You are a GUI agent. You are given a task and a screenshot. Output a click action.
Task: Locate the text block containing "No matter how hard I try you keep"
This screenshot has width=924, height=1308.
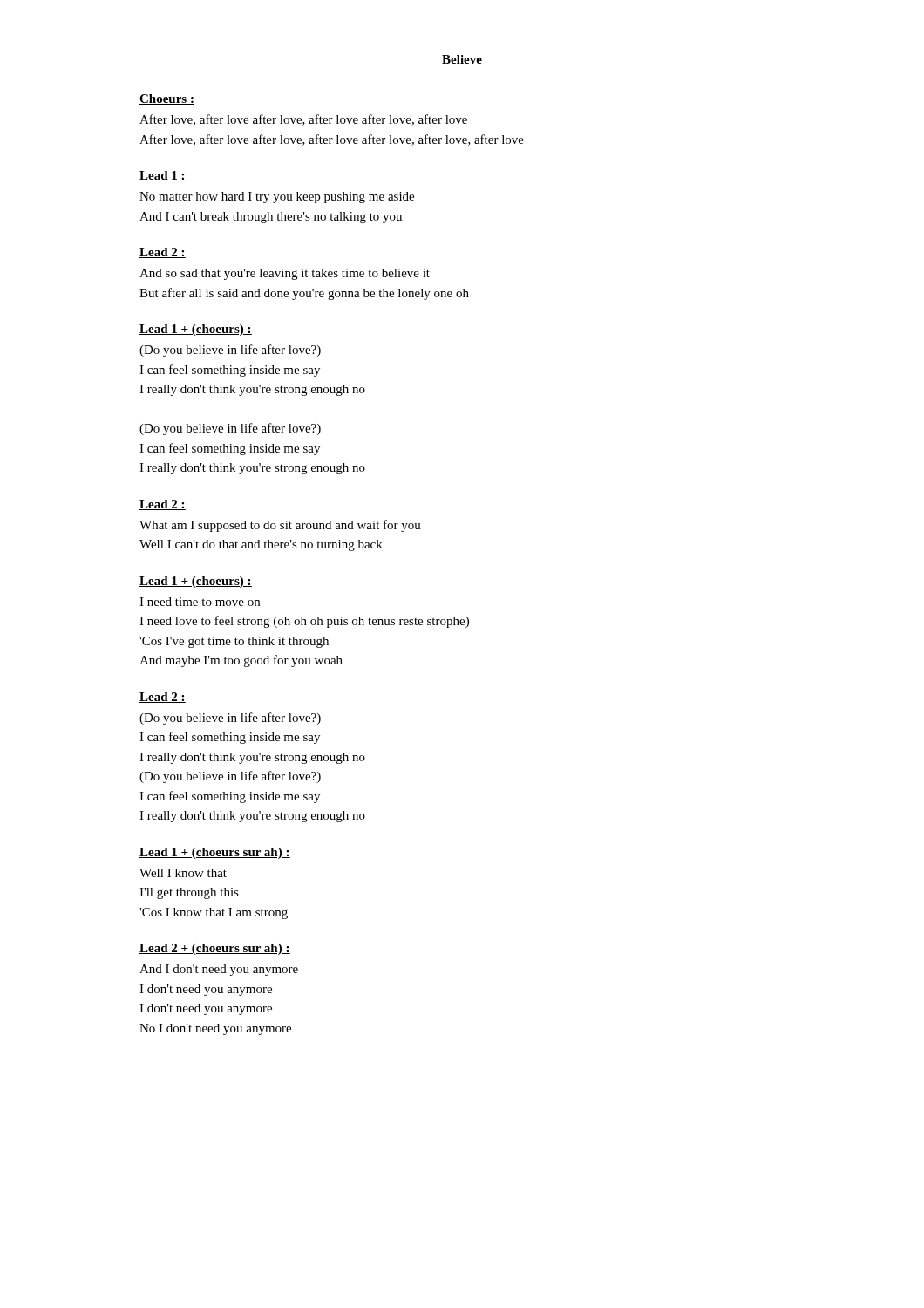tap(277, 198)
